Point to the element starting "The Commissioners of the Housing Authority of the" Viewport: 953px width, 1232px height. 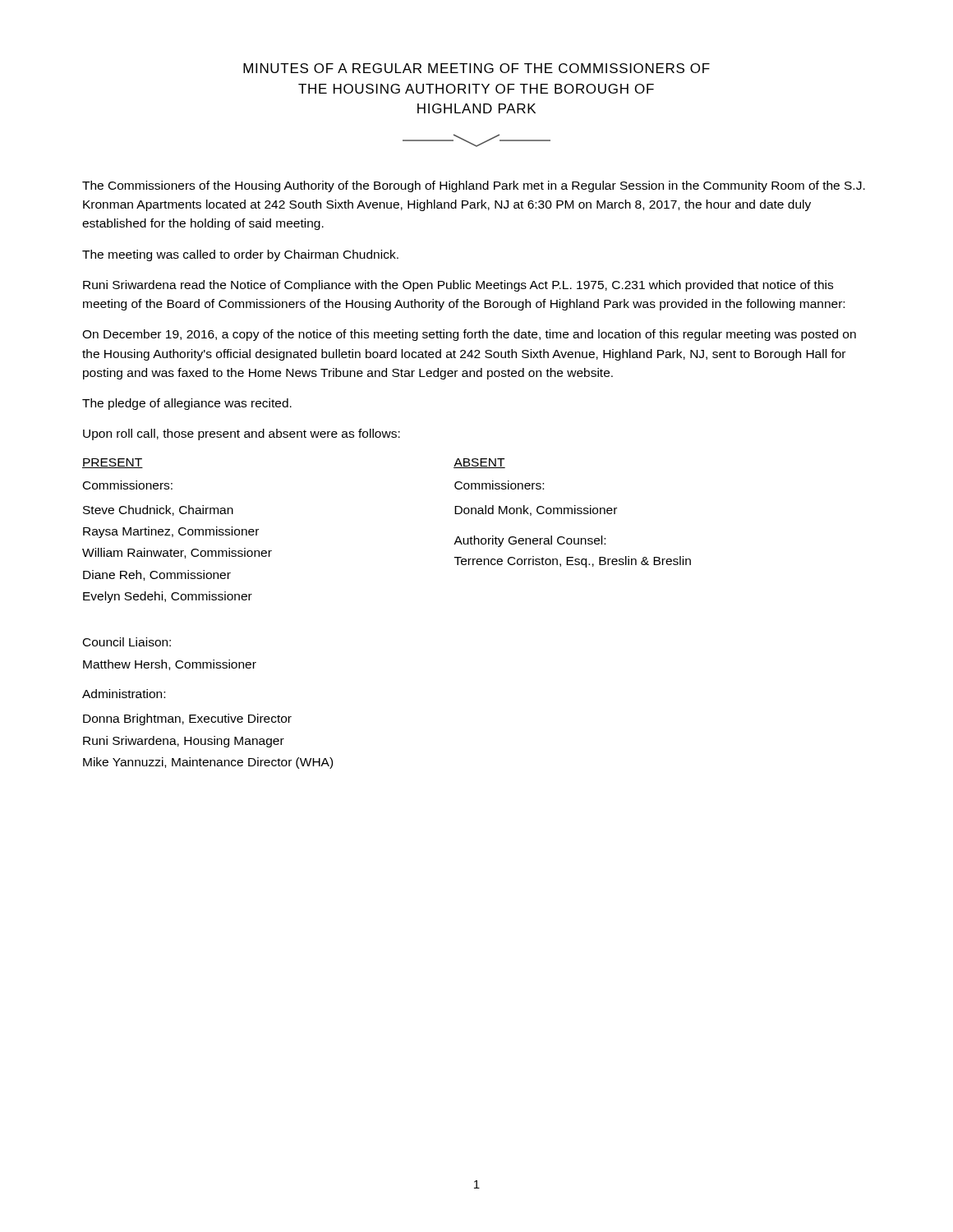(474, 204)
